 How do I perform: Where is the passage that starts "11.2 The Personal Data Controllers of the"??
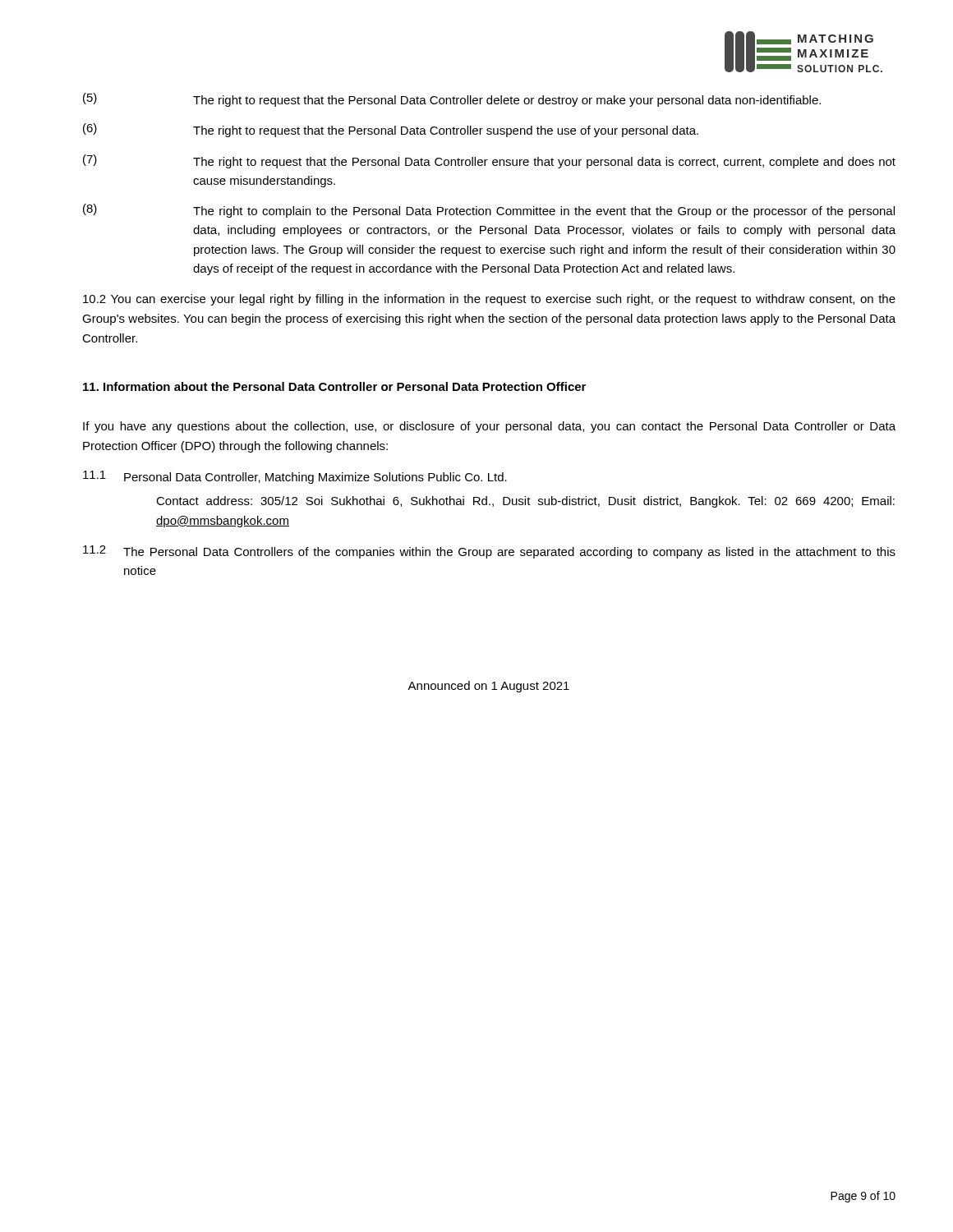(489, 561)
